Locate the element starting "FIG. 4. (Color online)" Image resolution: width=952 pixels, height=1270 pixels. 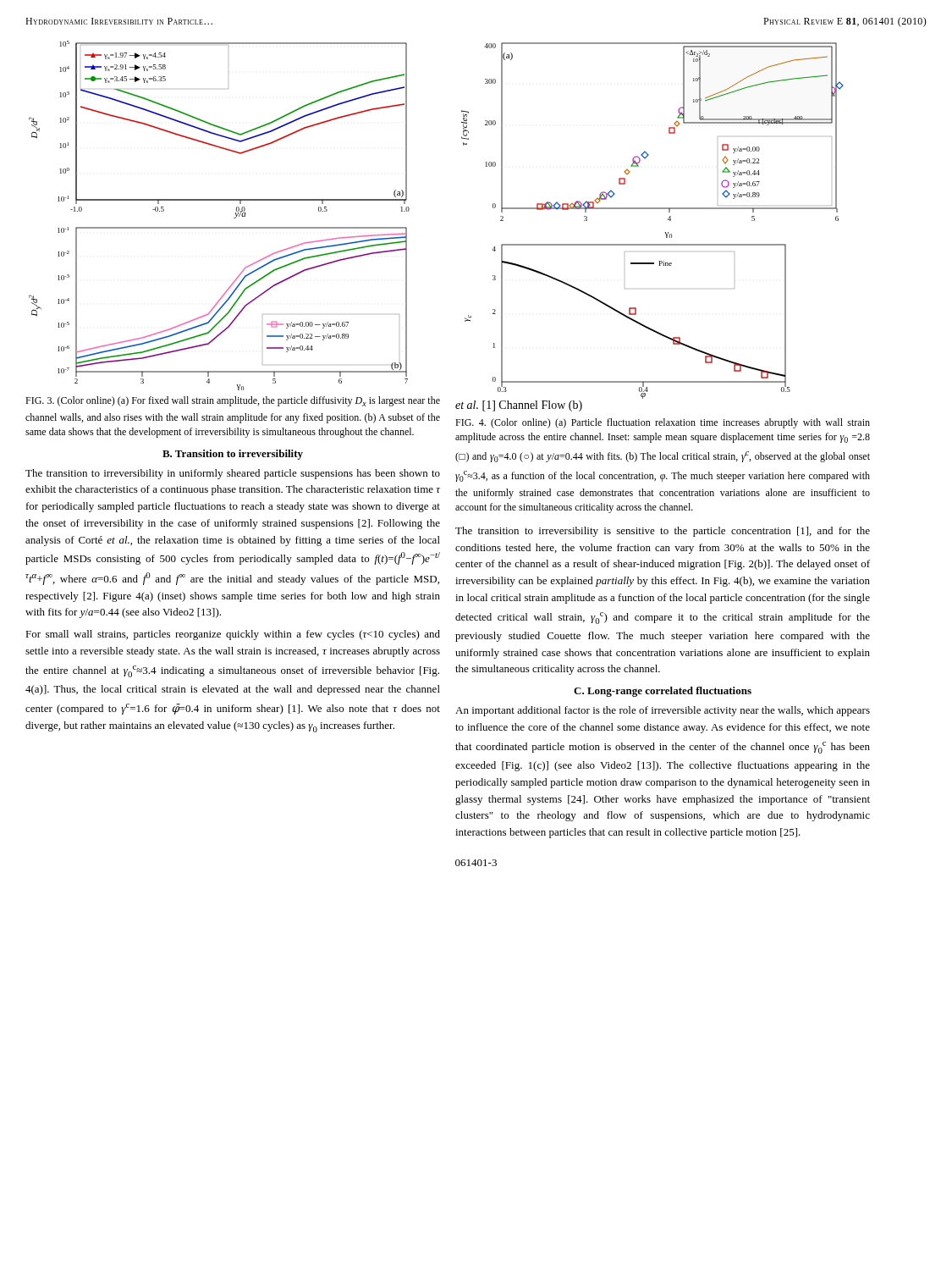tap(663, 465)
